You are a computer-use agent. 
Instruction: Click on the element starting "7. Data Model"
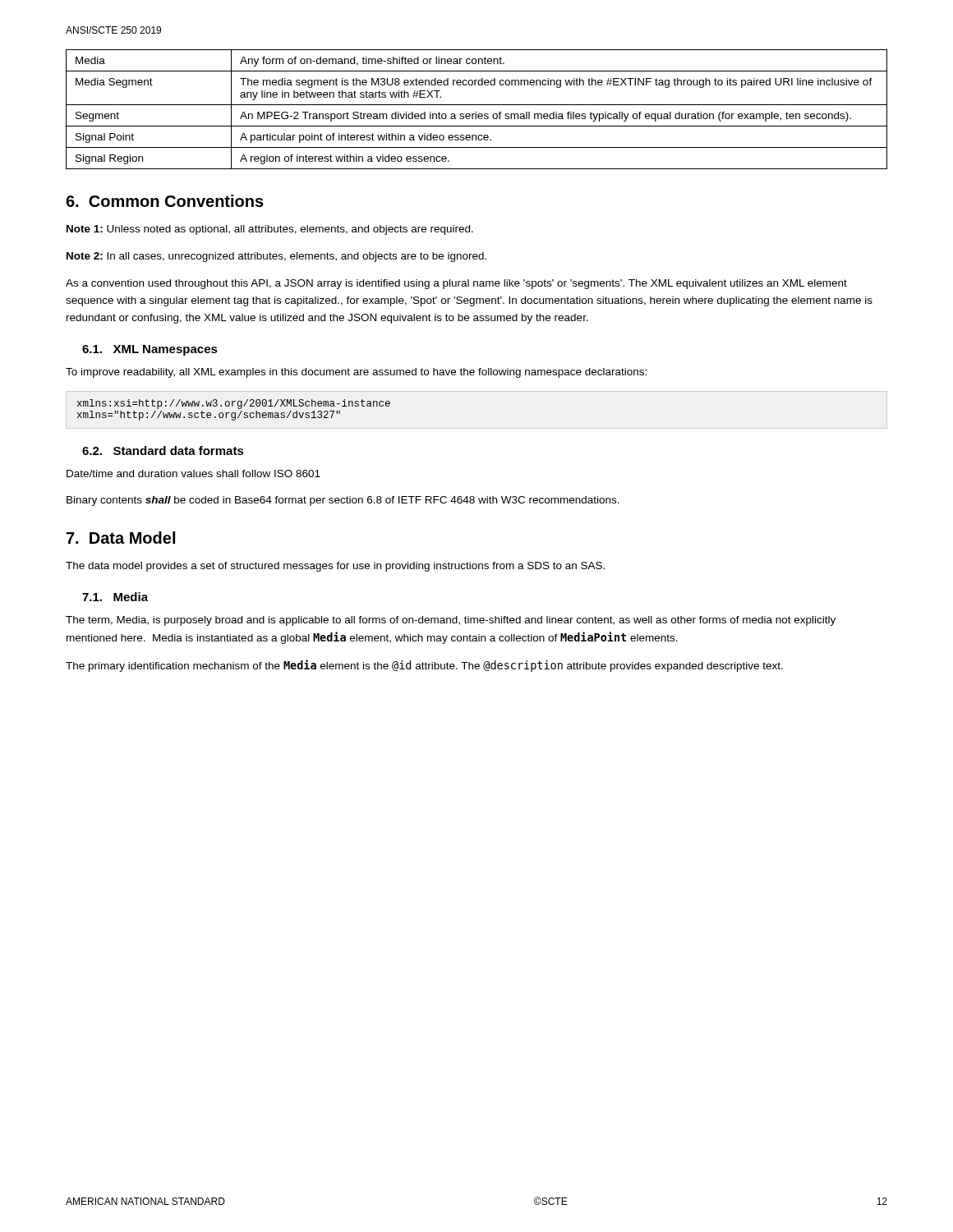(x=121, y=538)
